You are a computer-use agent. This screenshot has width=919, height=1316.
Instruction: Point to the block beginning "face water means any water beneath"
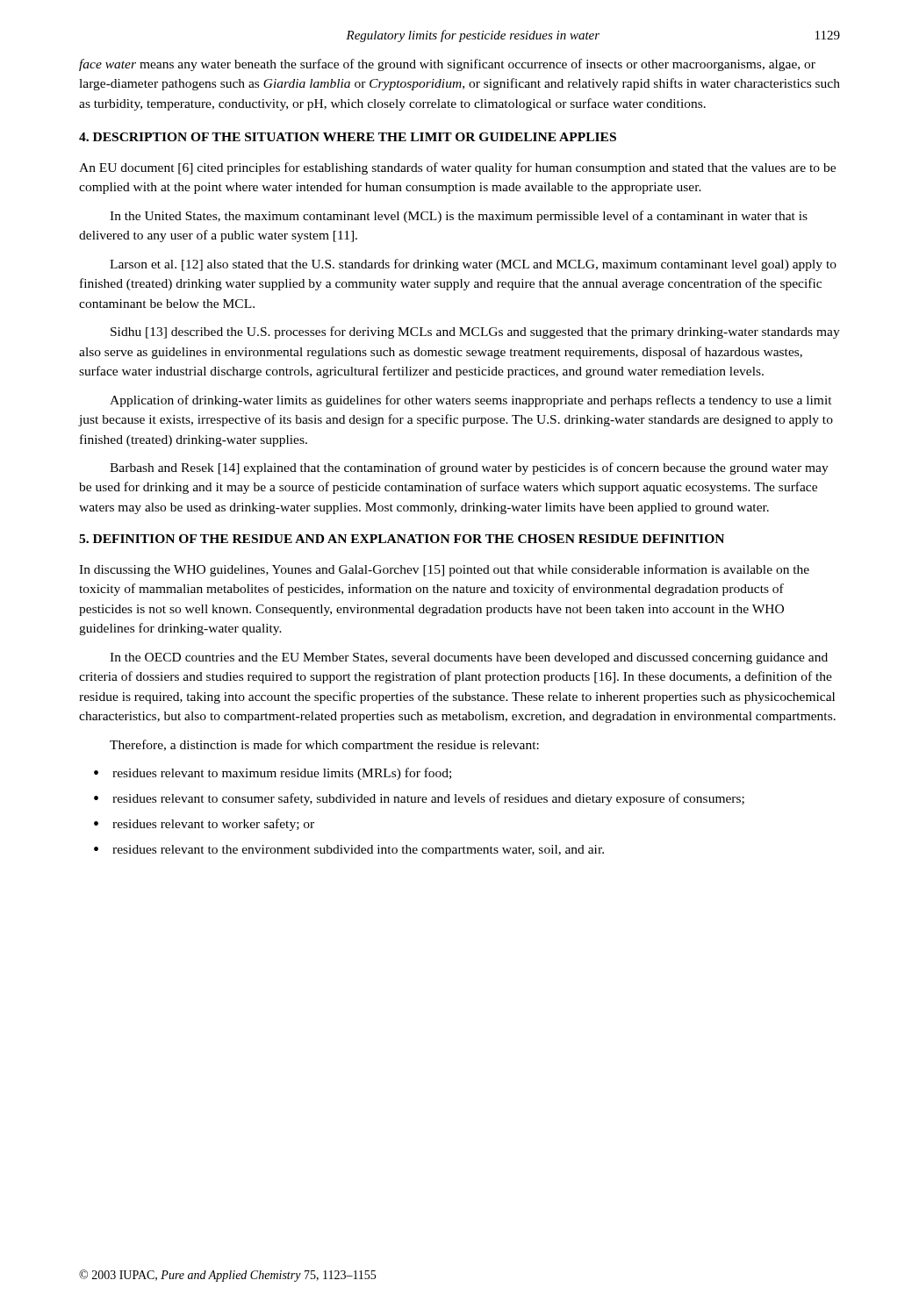[460, 83]
